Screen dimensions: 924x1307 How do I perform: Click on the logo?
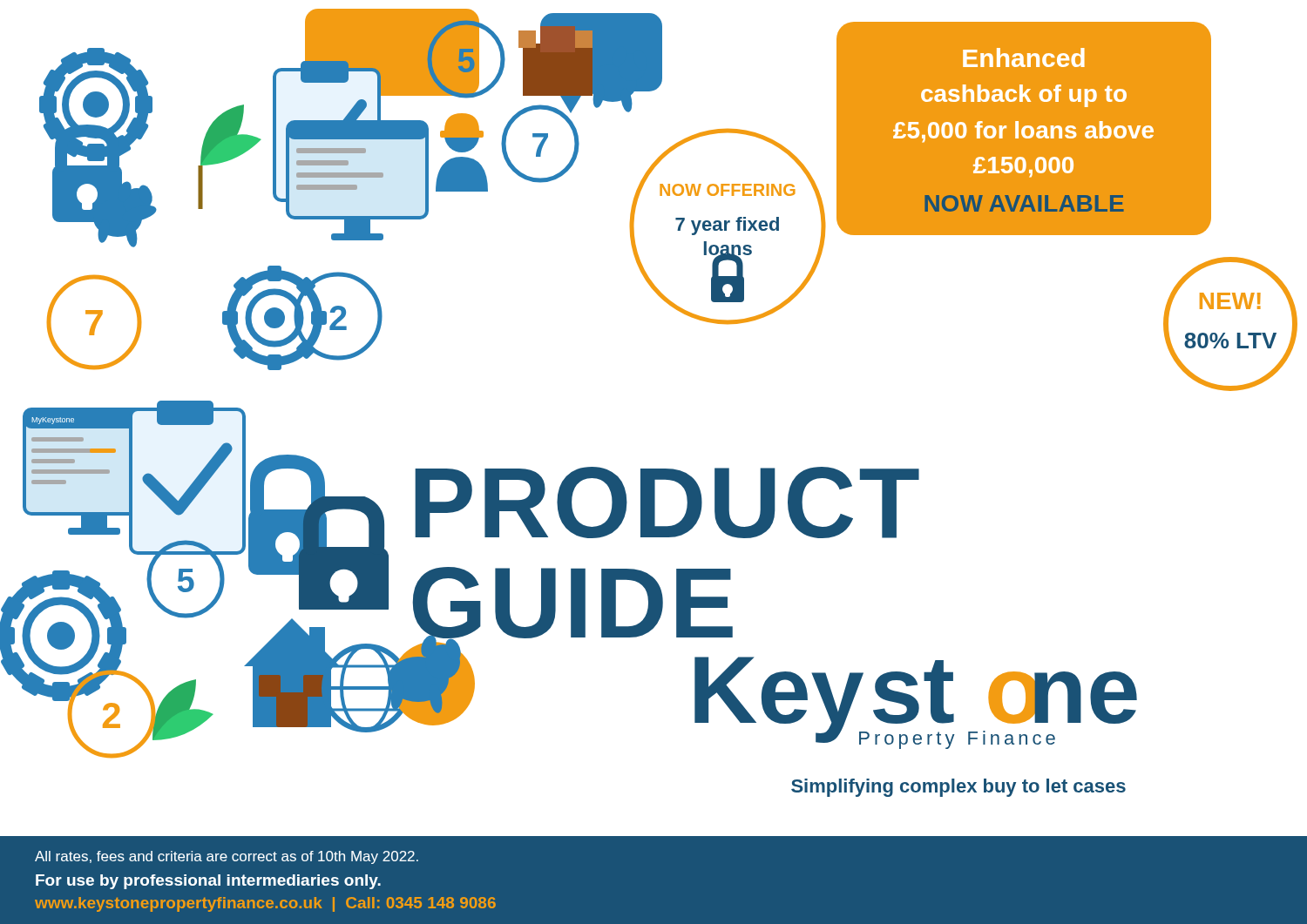click(958, 688)
